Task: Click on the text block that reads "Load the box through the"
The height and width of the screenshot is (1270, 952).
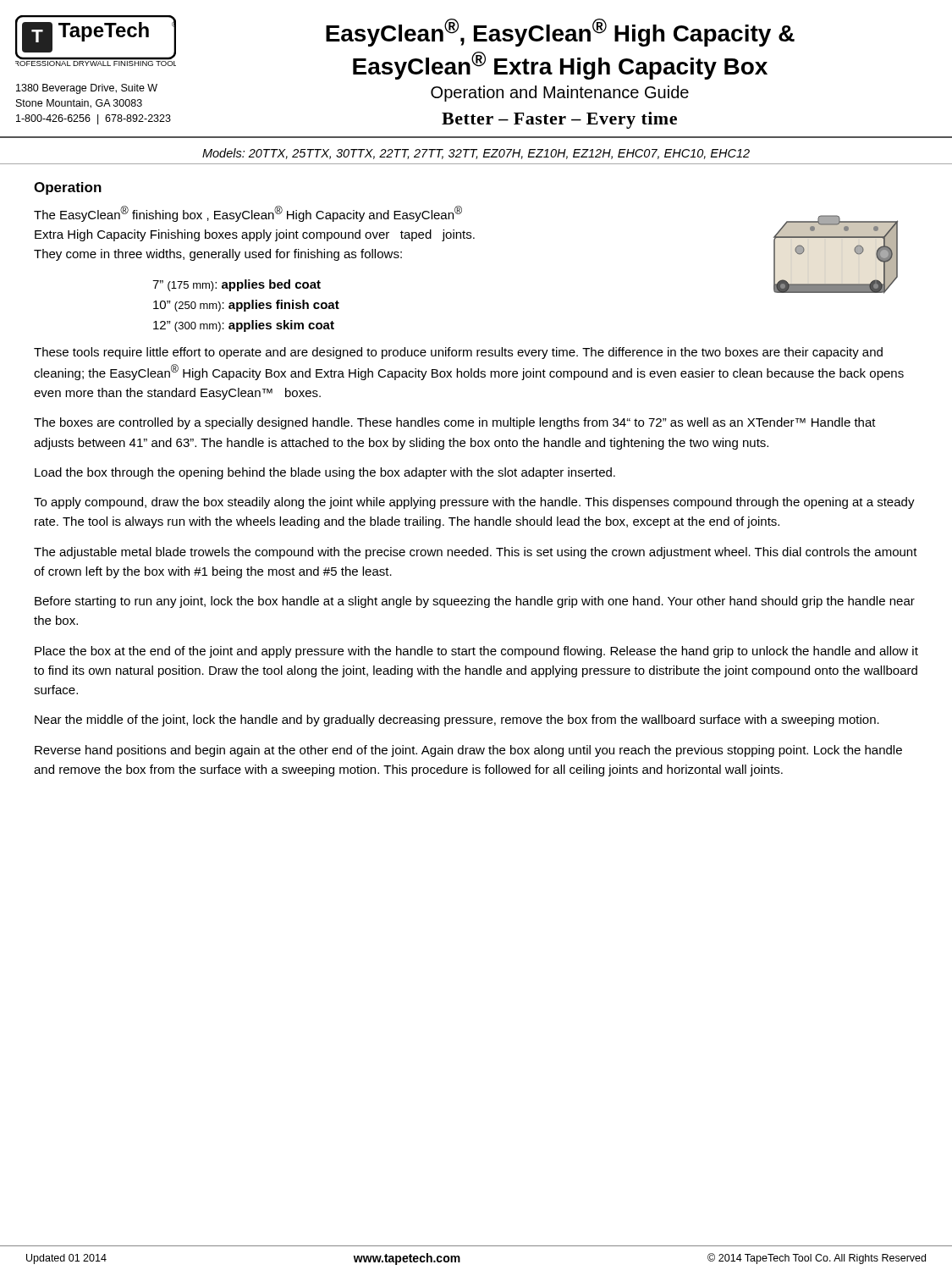Action: (325, 472)
